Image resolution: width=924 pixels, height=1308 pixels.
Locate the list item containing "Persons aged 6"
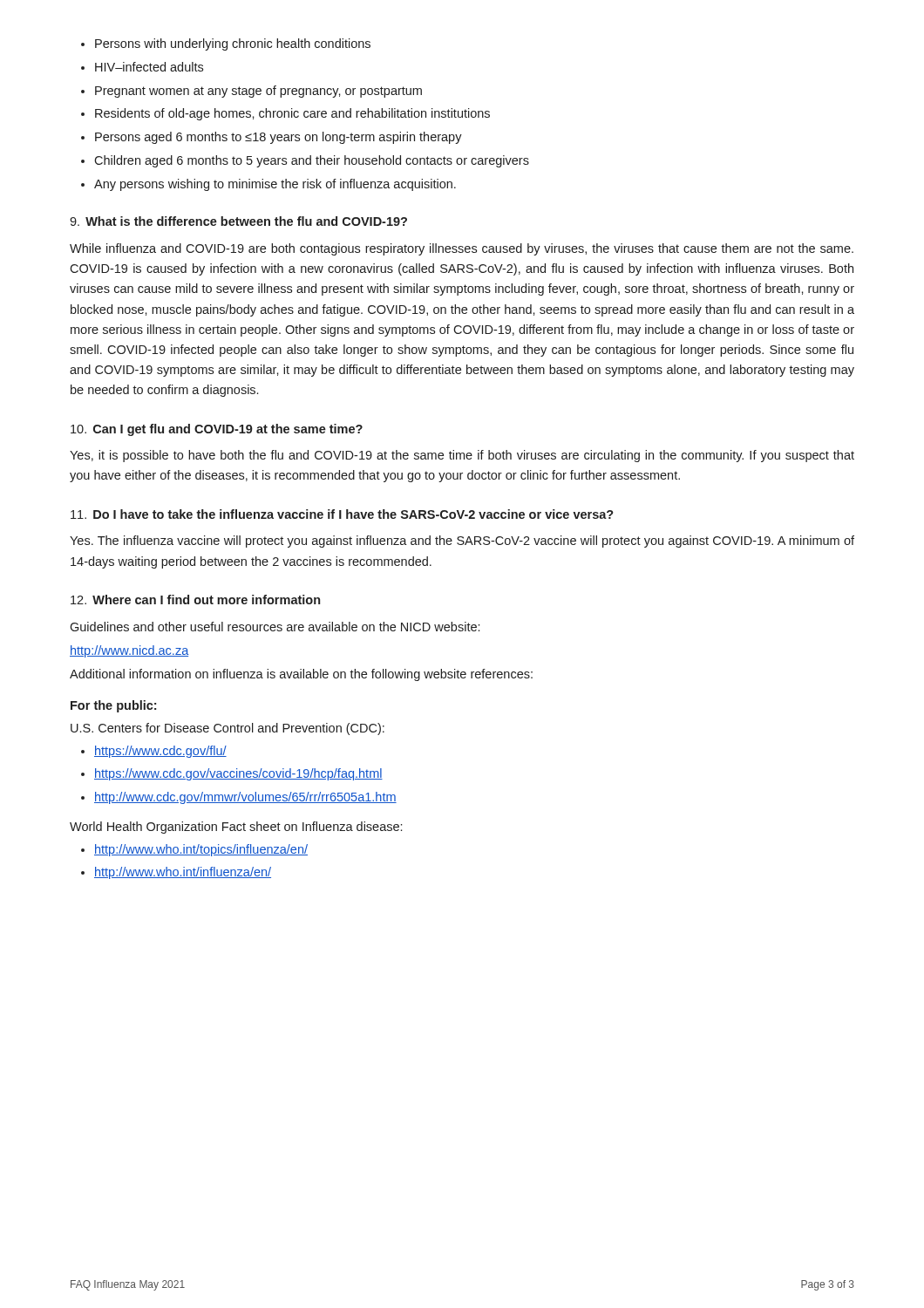(279, 138)
